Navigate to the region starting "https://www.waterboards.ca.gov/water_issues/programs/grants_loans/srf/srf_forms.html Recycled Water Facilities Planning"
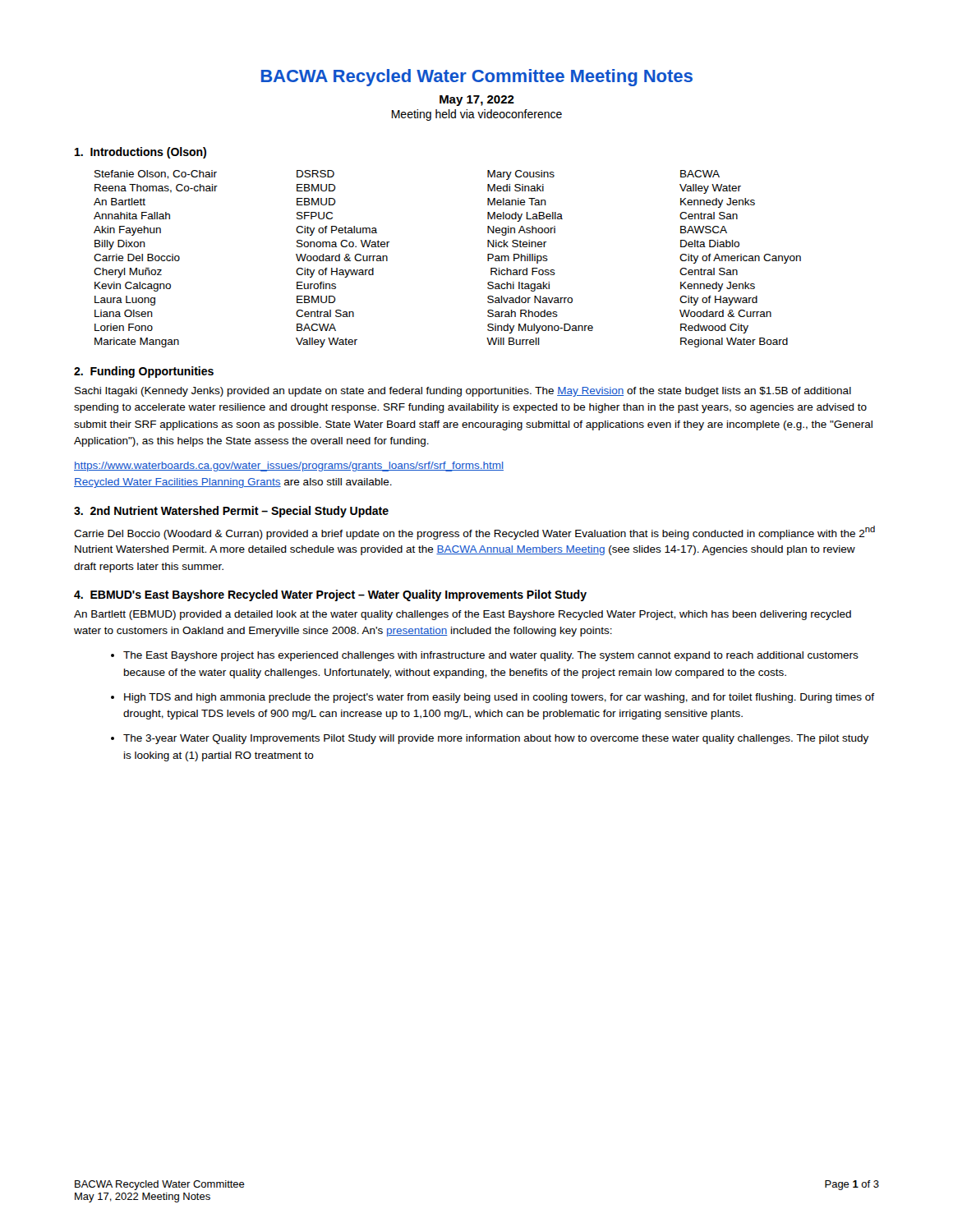This screenshot has width=953, height=1232. pyautogui.click(x=289, y=474)
